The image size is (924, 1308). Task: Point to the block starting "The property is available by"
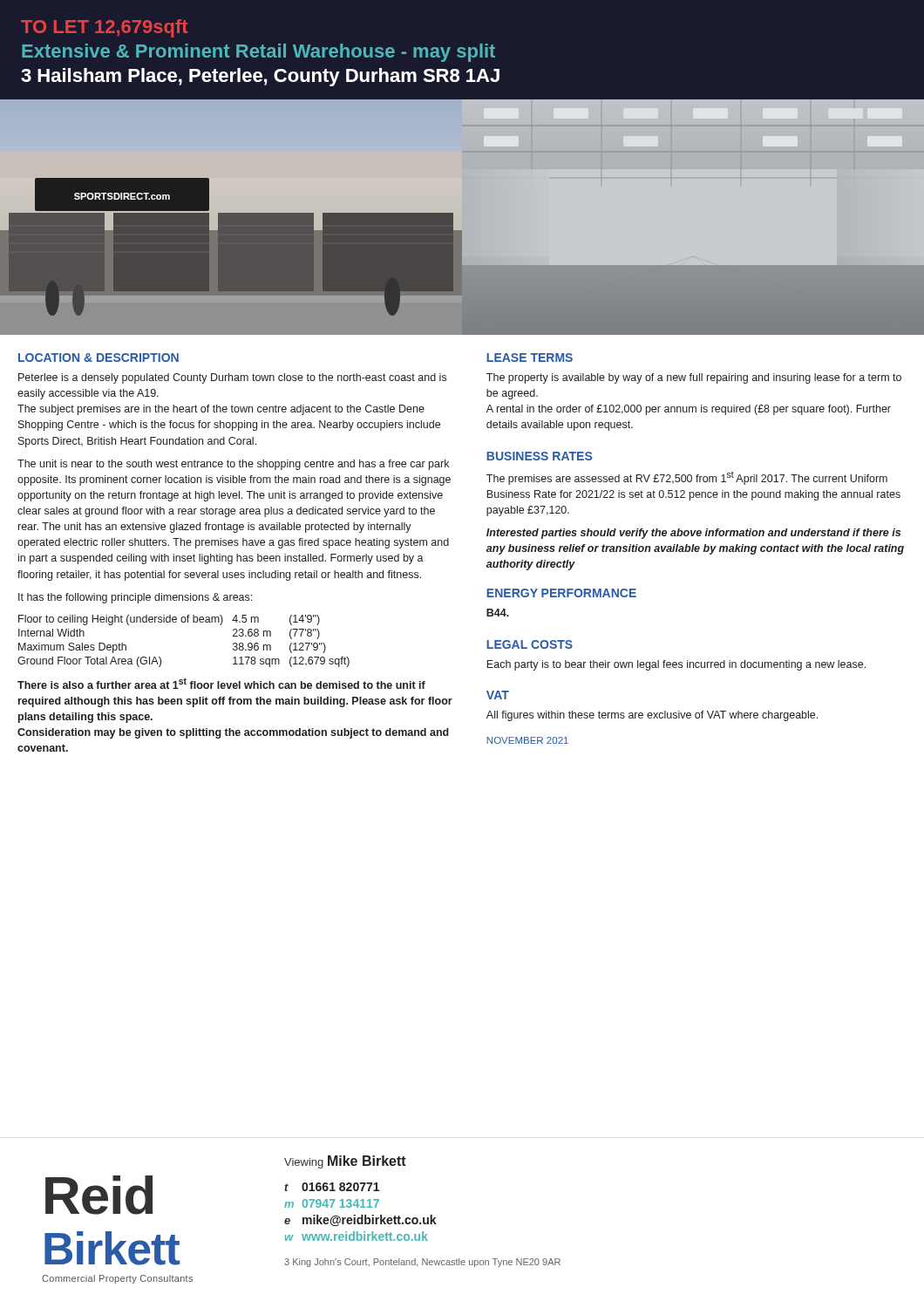click(x=694, y=401)
